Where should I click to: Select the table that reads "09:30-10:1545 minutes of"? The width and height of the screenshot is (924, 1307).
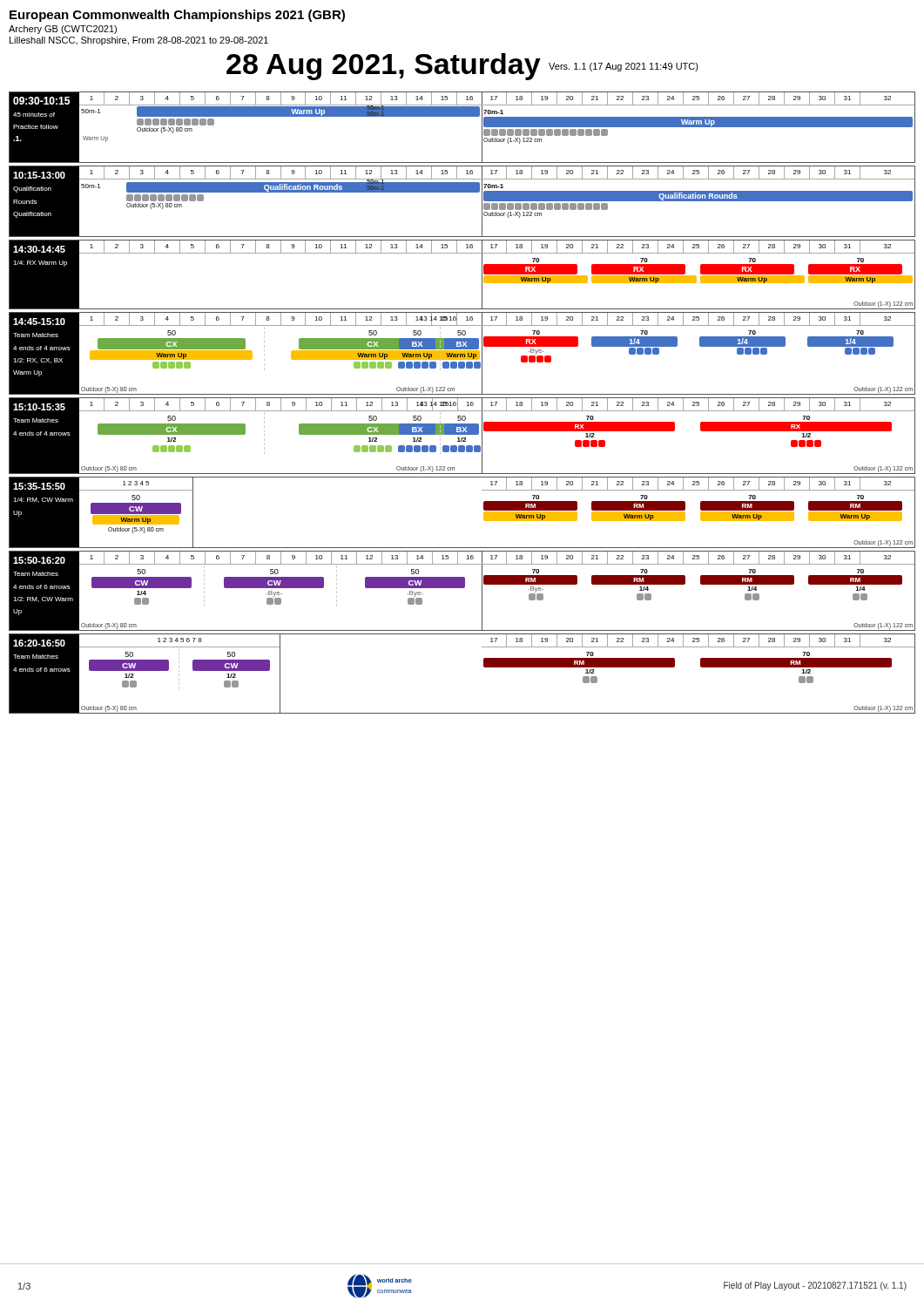462,127
